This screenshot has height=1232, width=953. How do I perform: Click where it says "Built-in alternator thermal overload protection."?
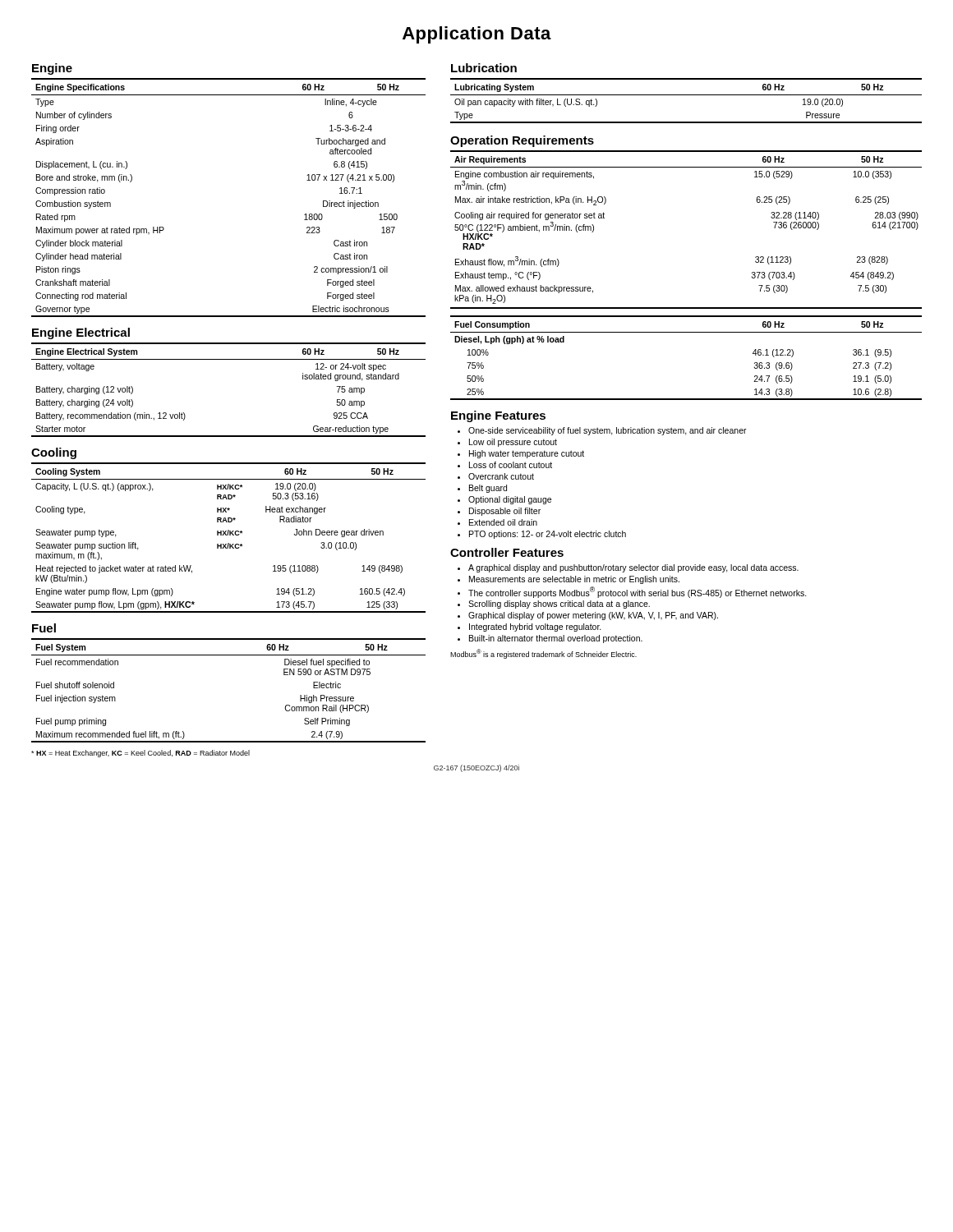[x=556, y=638]
